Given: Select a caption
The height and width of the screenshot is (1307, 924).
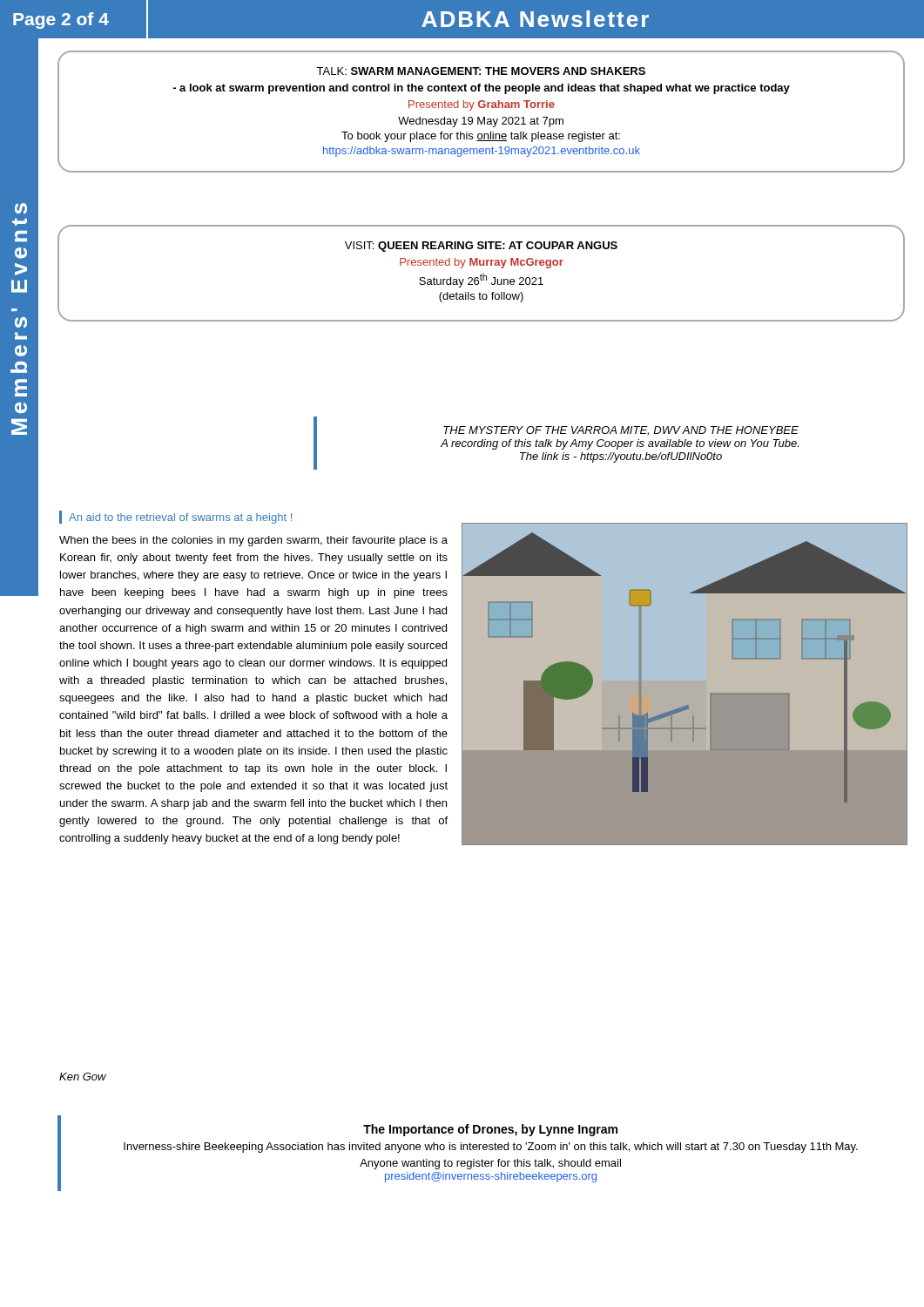Looking at the screenshot, I should [83, 1077].
